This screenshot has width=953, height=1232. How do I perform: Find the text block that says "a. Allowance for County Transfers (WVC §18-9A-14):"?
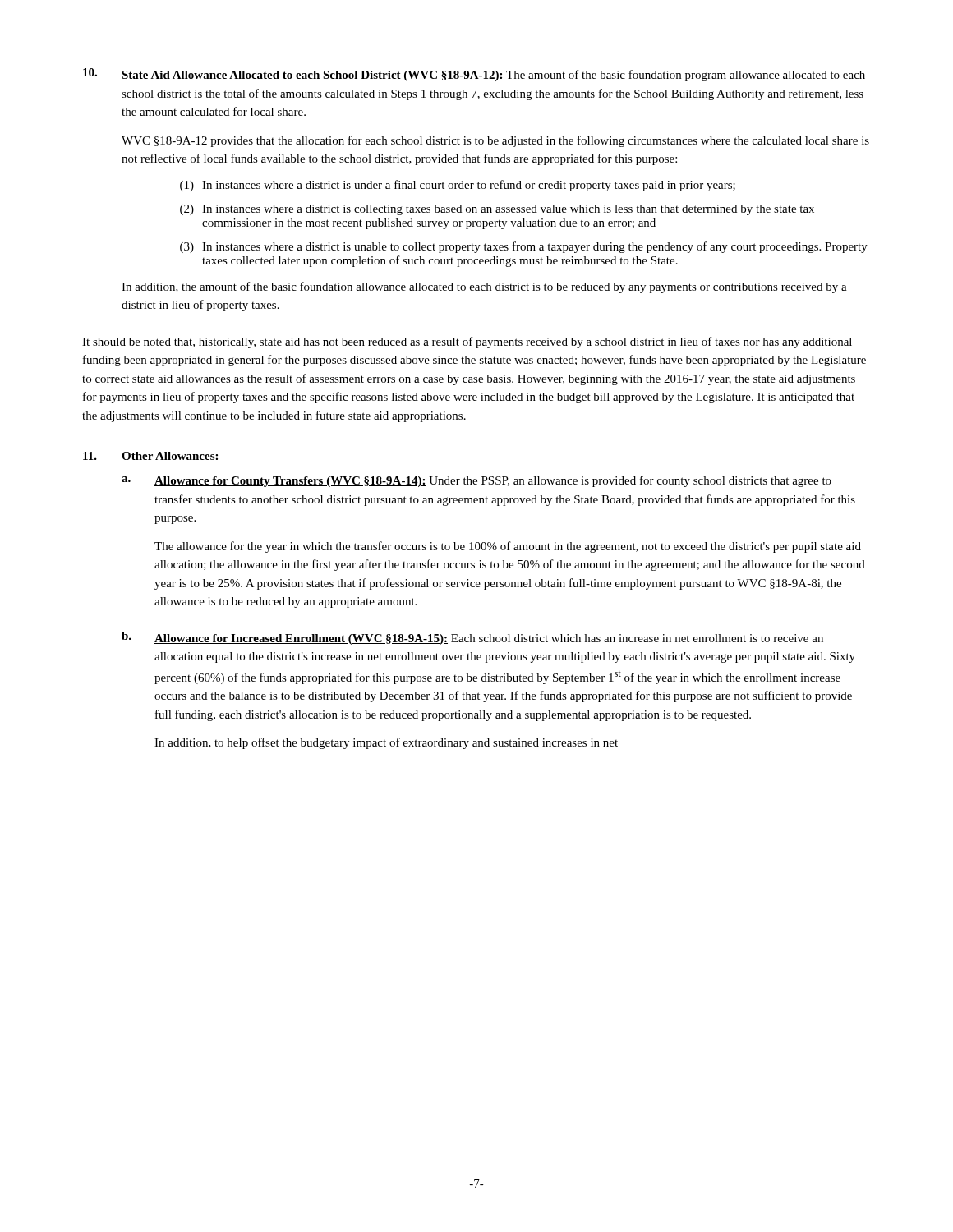[496, 546]
